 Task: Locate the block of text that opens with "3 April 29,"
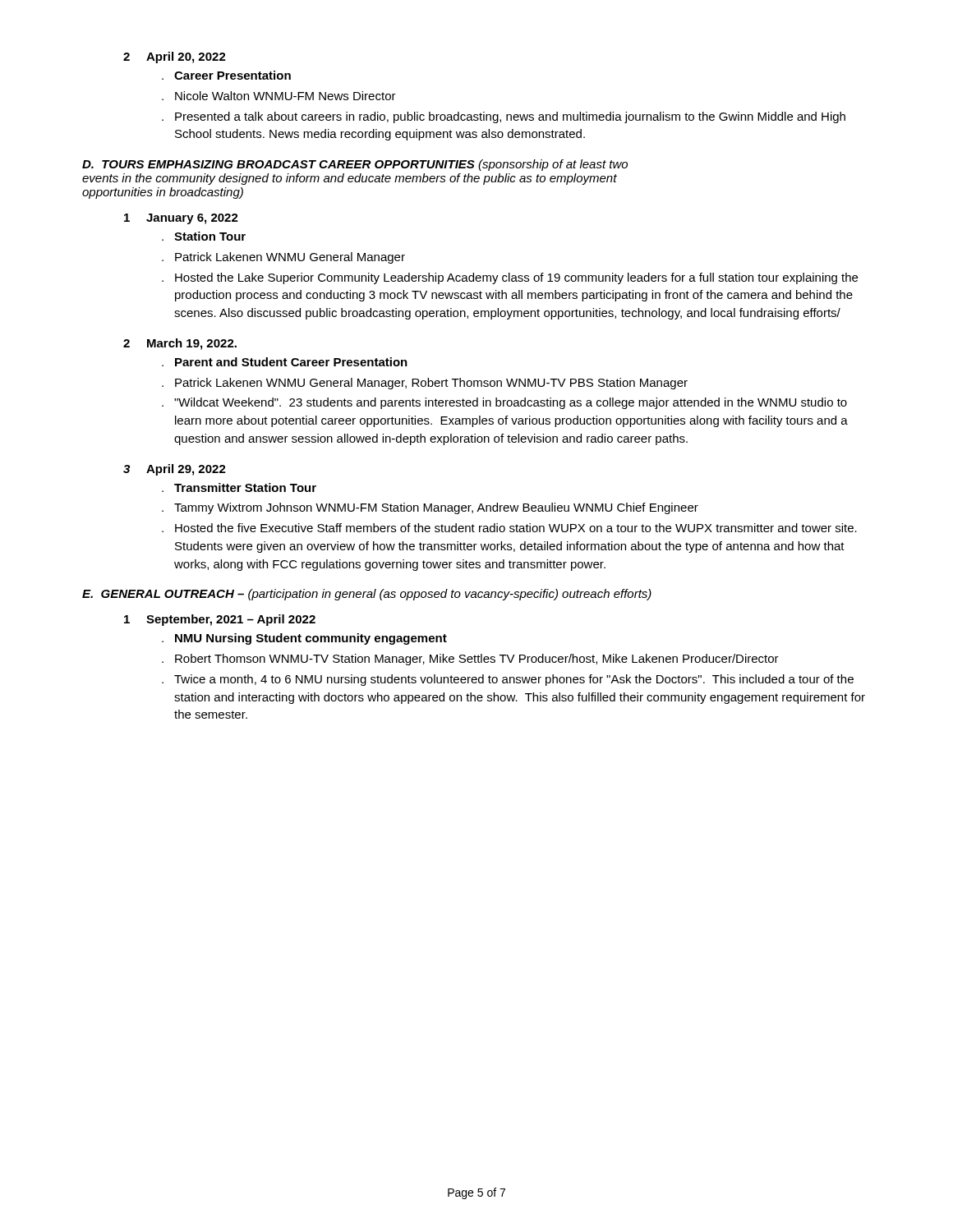[x=497, y=518]
